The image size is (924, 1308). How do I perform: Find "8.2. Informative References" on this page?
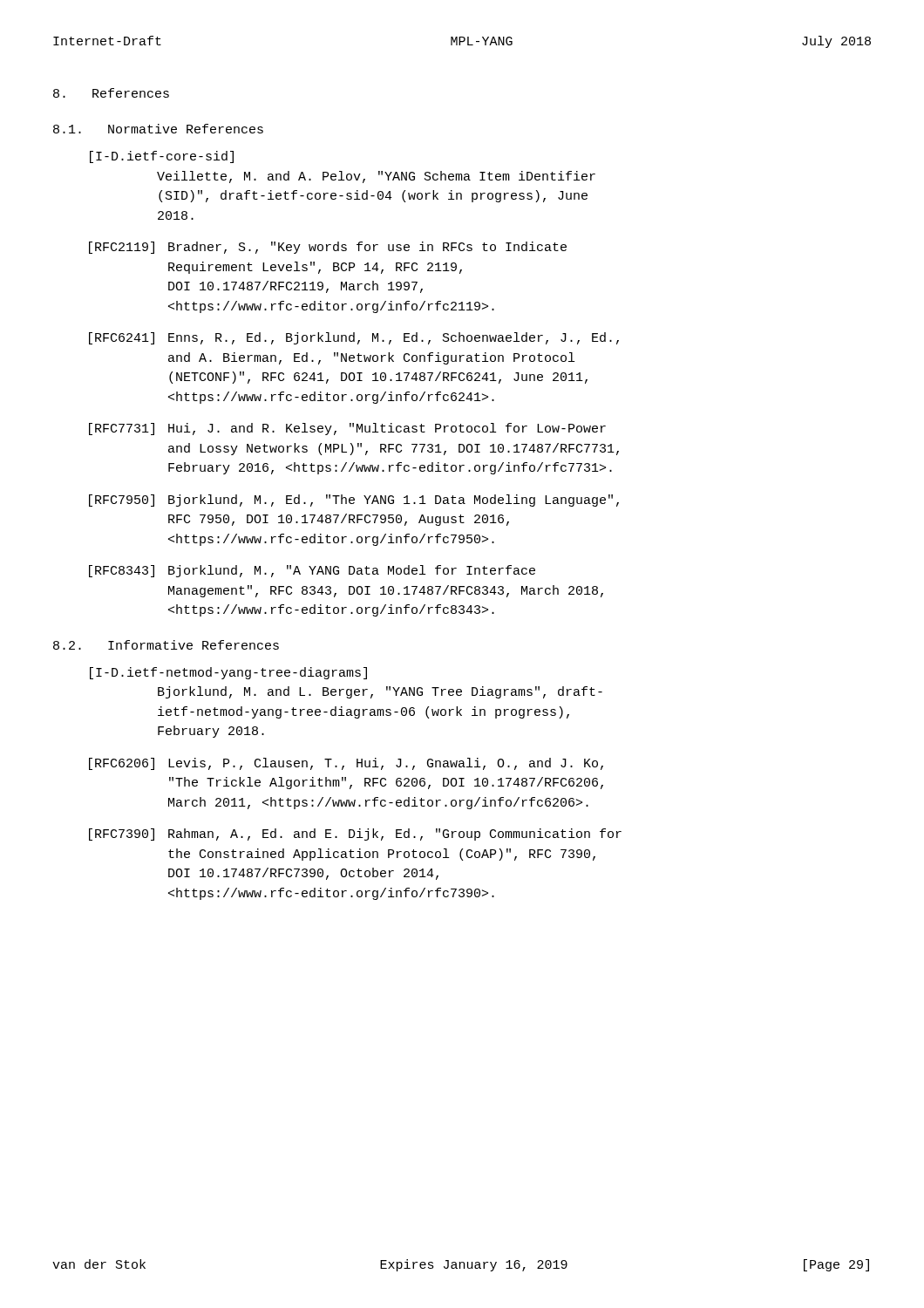pyautogui.click(x=166, y=646)
